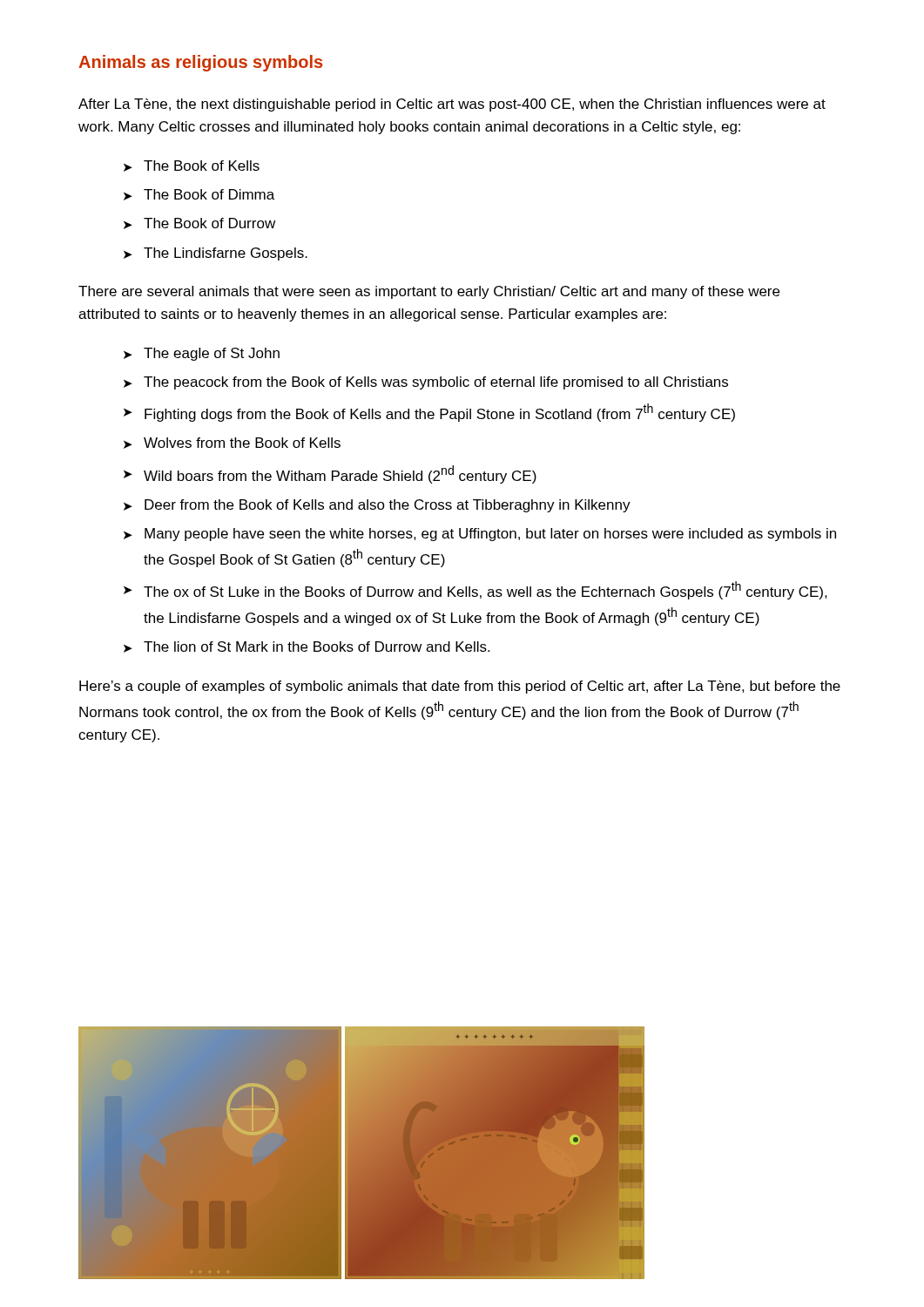924x1307 pixels.
Task: Find the text block with the text "Here’s a couple of examples of symbolic"
Action: 460,711
